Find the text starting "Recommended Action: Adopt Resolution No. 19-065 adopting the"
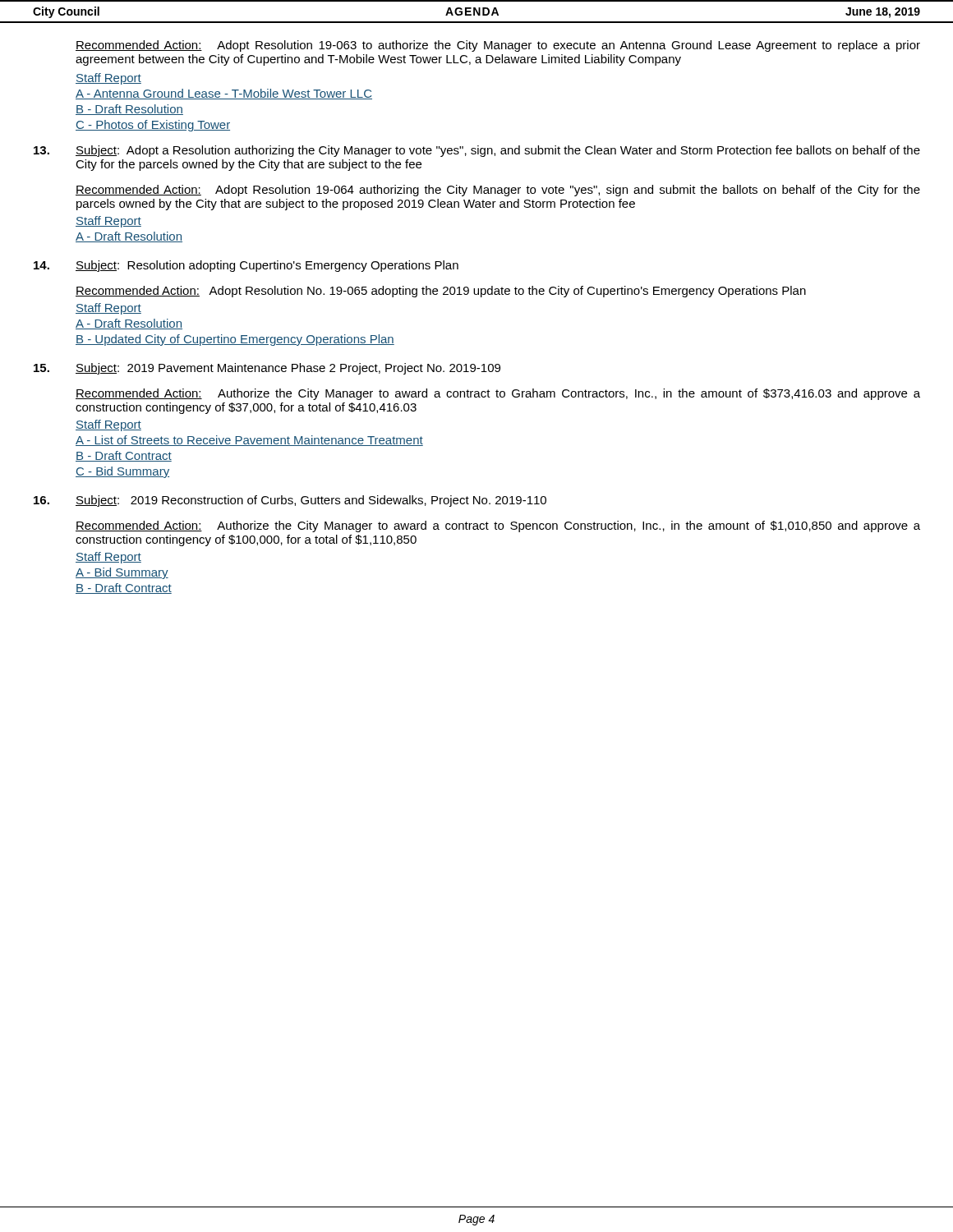The image size is (953, 1232). tap(441, 290)
